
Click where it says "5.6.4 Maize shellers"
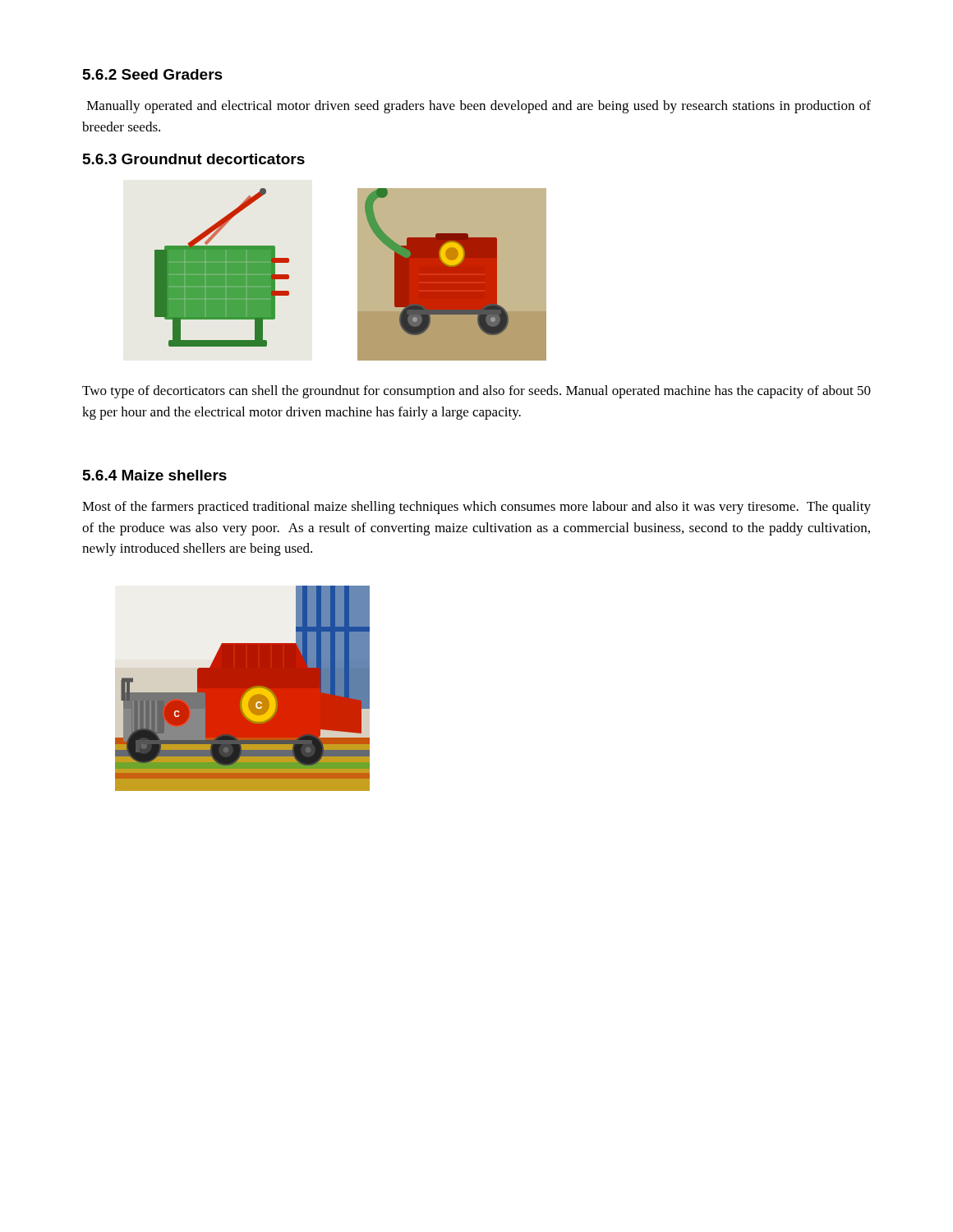pyautogui.click(x=155, y=475)
